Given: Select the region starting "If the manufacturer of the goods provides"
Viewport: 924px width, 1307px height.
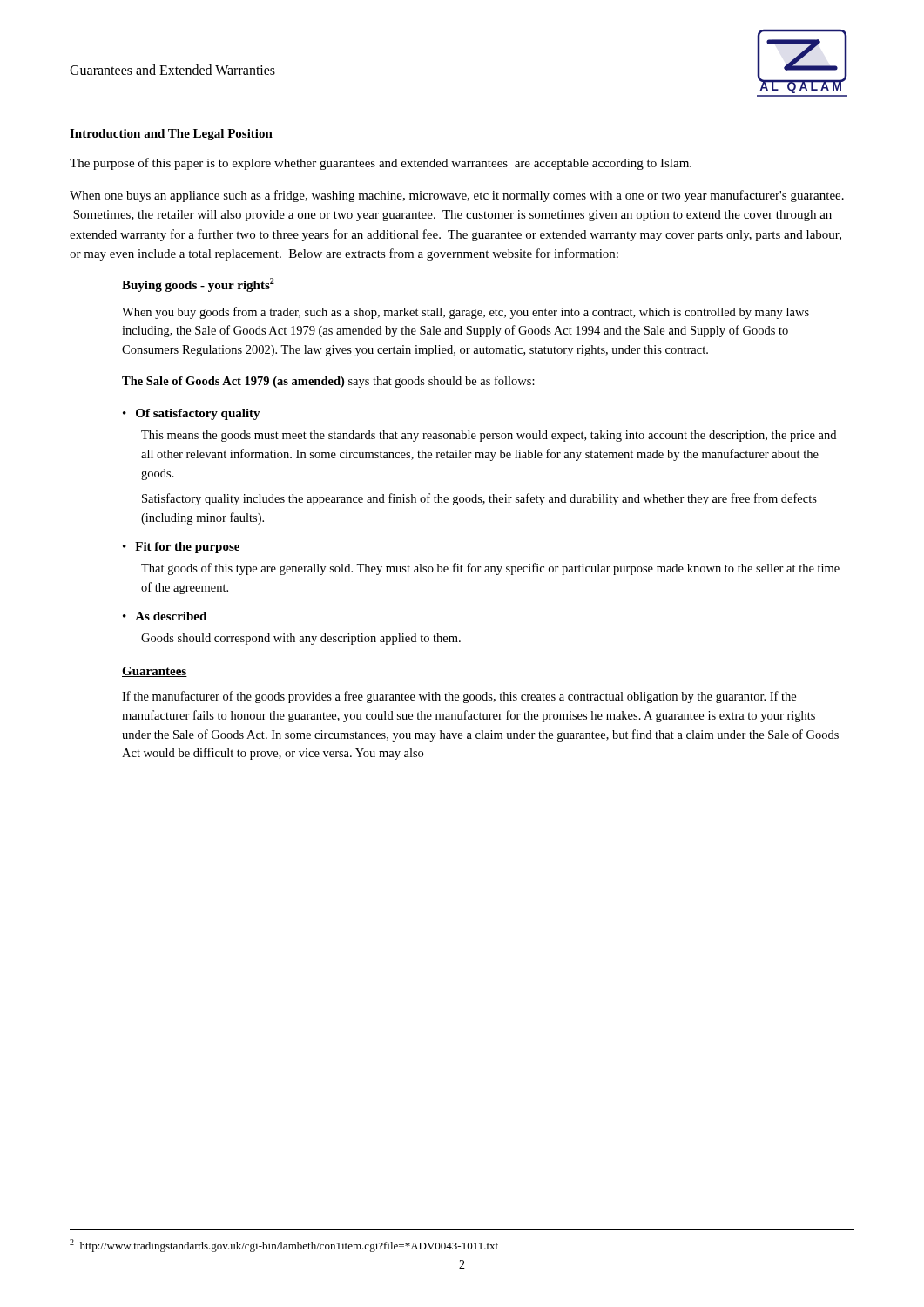Looking at the screenshot, I should (x=480, y=725).
